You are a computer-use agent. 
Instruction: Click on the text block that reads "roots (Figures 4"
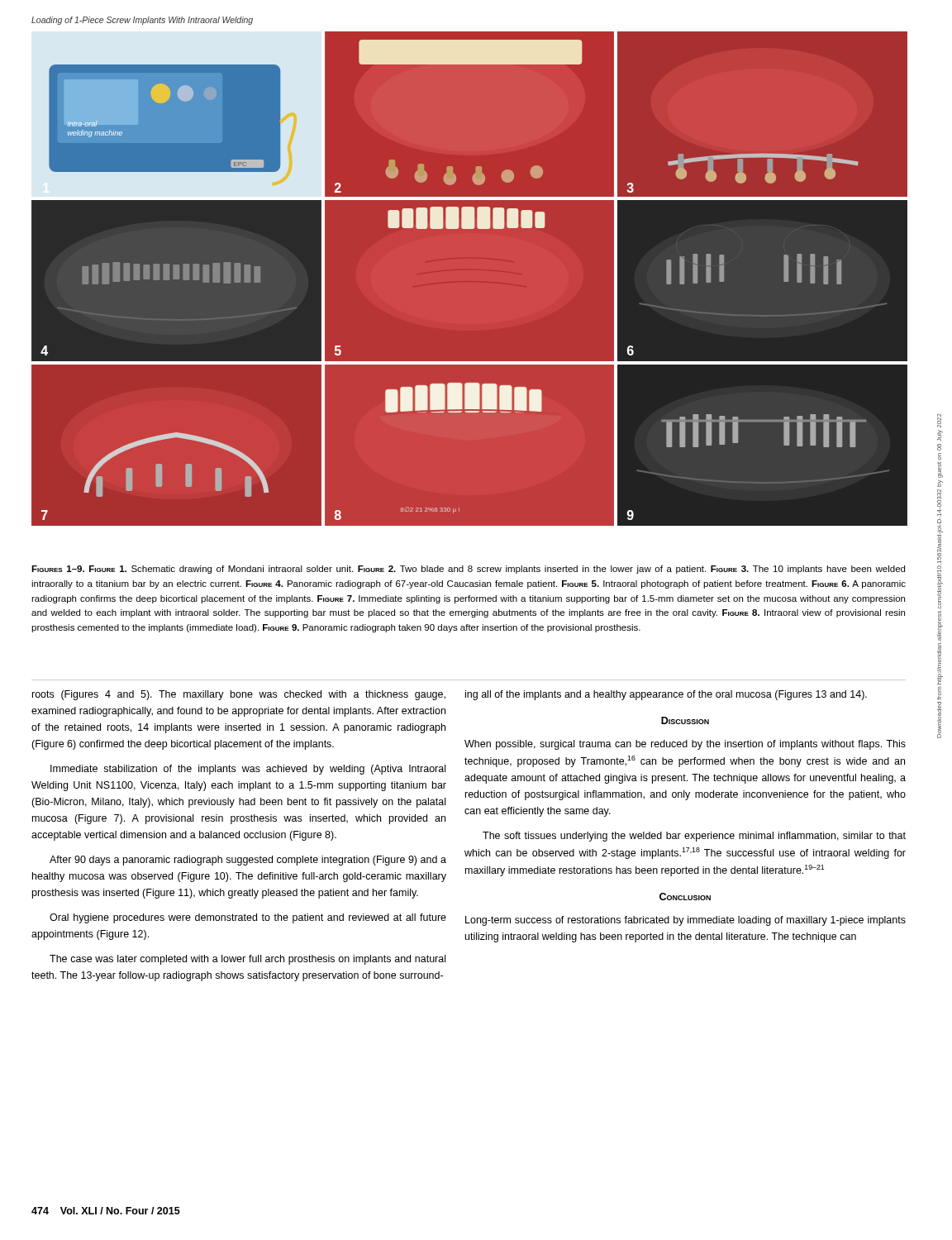[239, 835]
